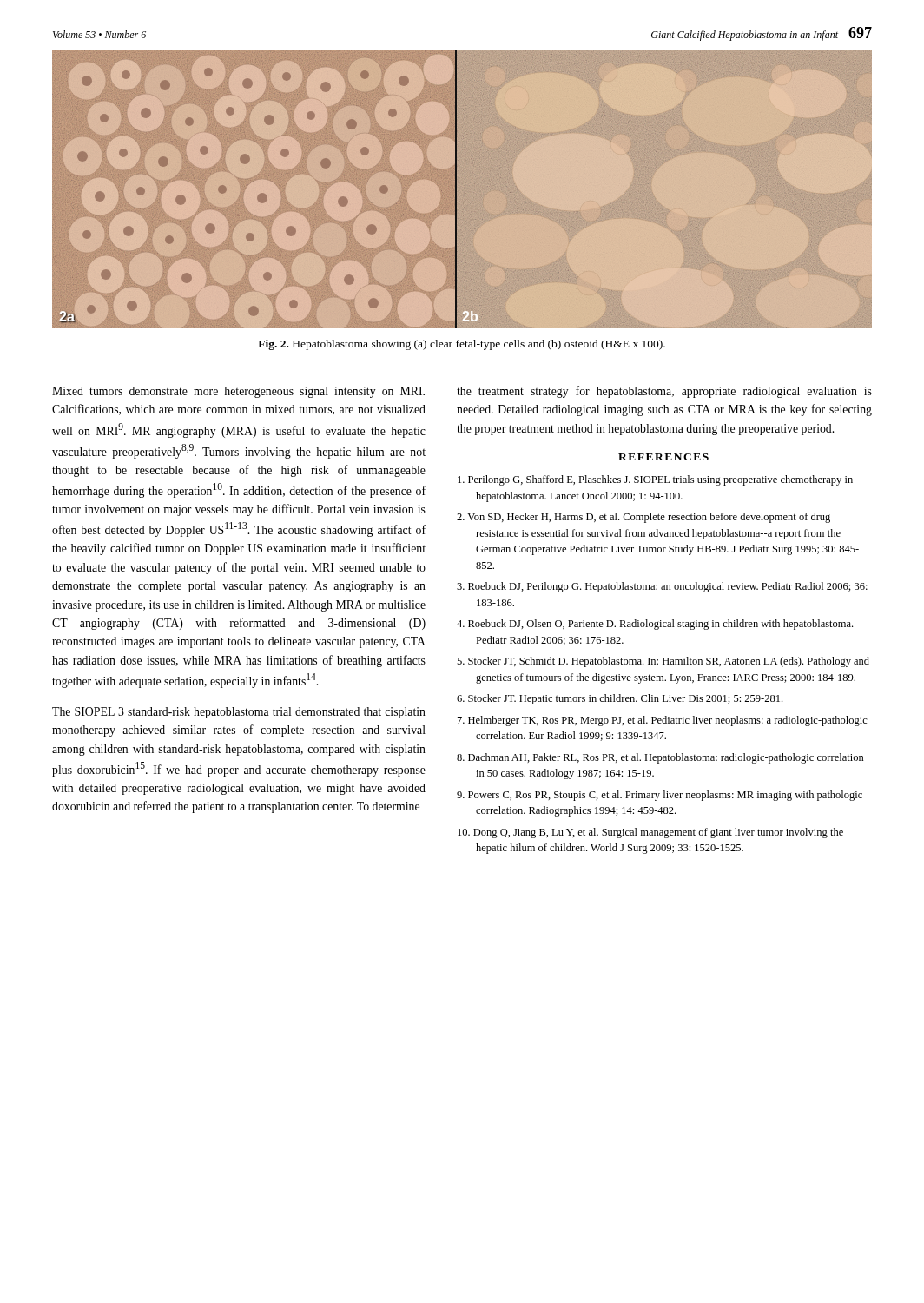The image size is (924, 1303).
Task: Navigate to the text block starting "10. Dong Q, Jiang B, Lu Y, et"
Action: click(x=650, y=840)
